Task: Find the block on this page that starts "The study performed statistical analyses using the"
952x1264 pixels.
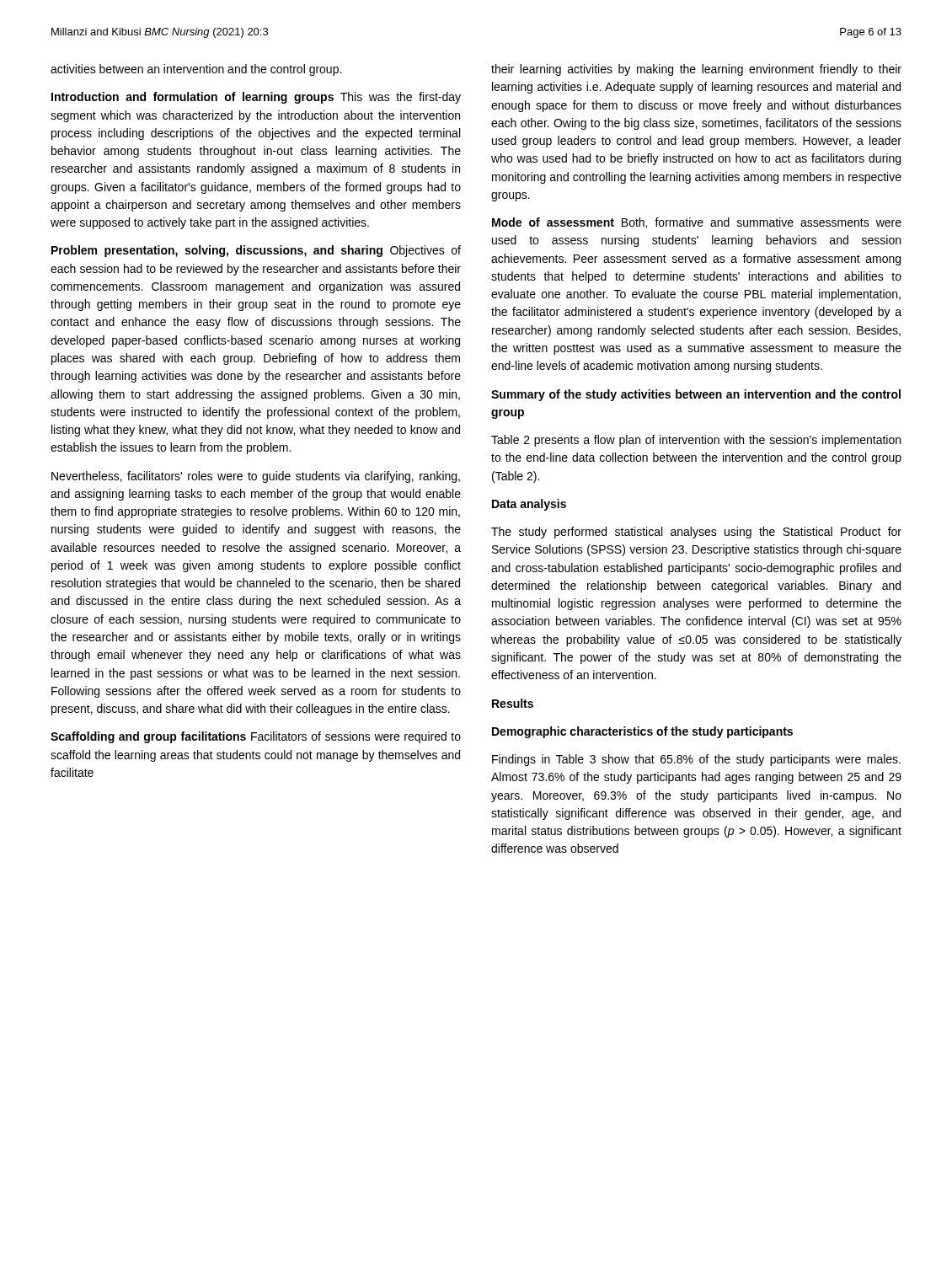Action: click(696, 604)
